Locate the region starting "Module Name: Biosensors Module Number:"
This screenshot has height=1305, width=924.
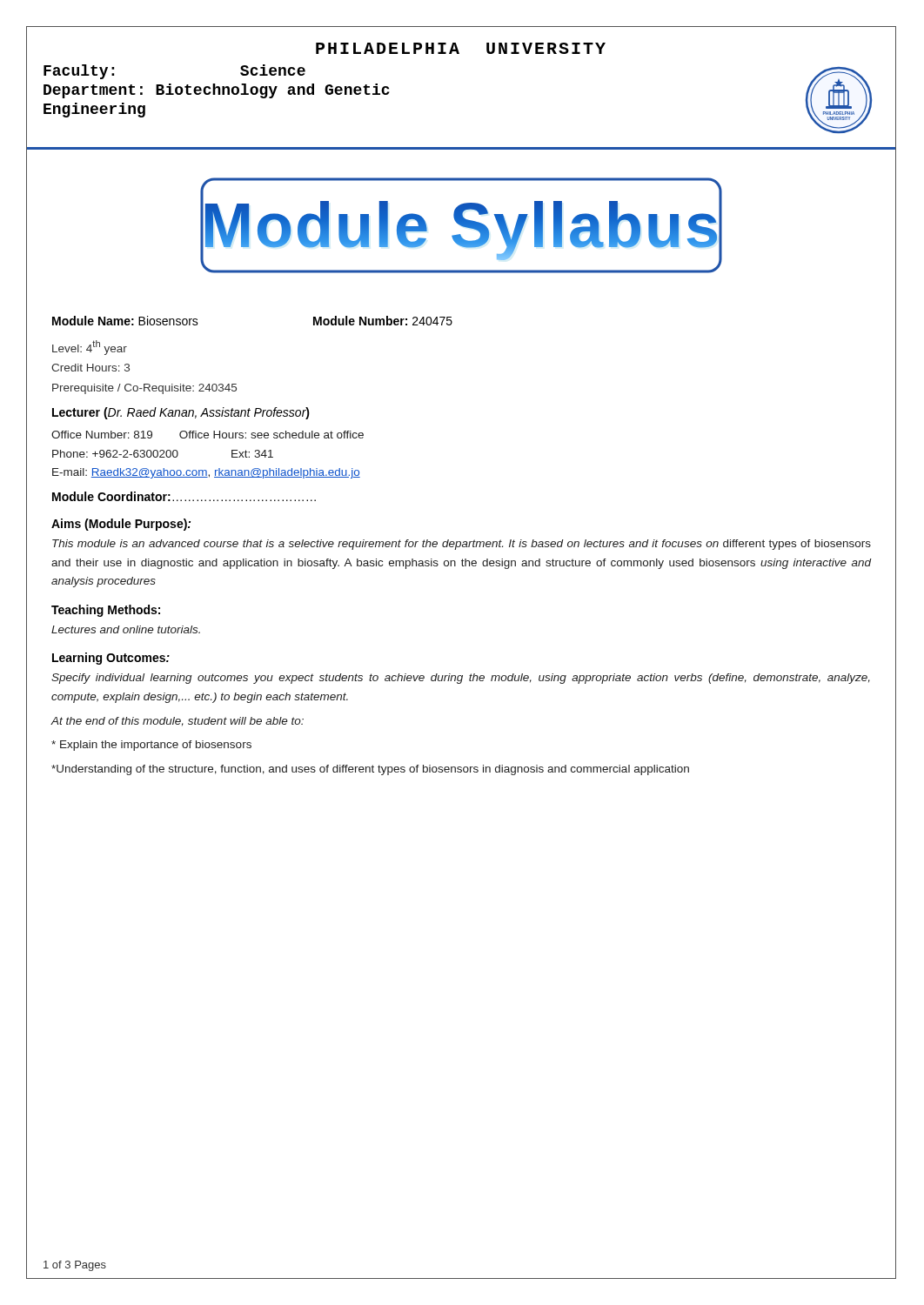pyautogui.click(x=127, y=320)
